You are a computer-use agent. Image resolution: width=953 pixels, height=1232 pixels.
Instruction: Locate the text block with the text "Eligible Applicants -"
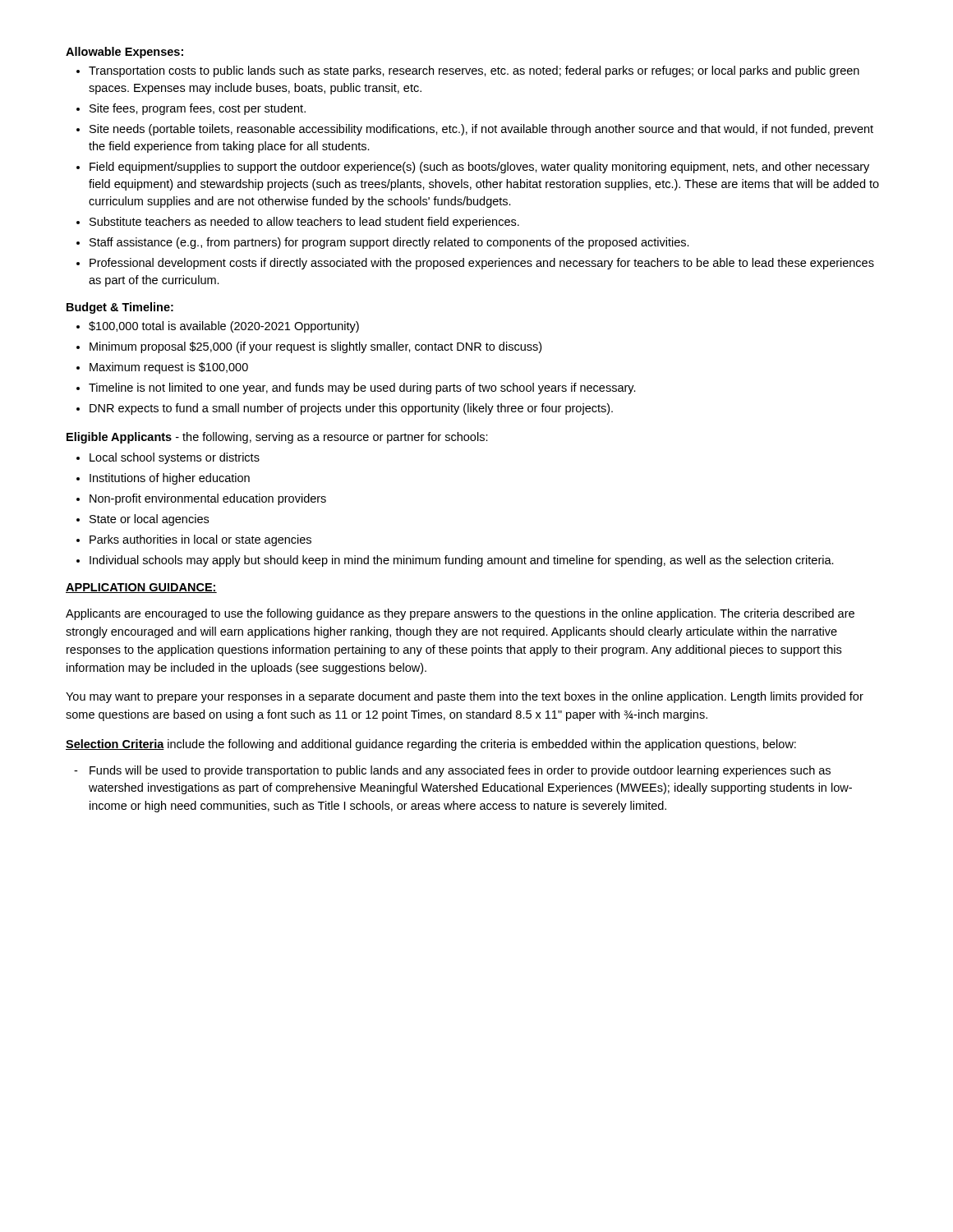[x=277, y=437]
